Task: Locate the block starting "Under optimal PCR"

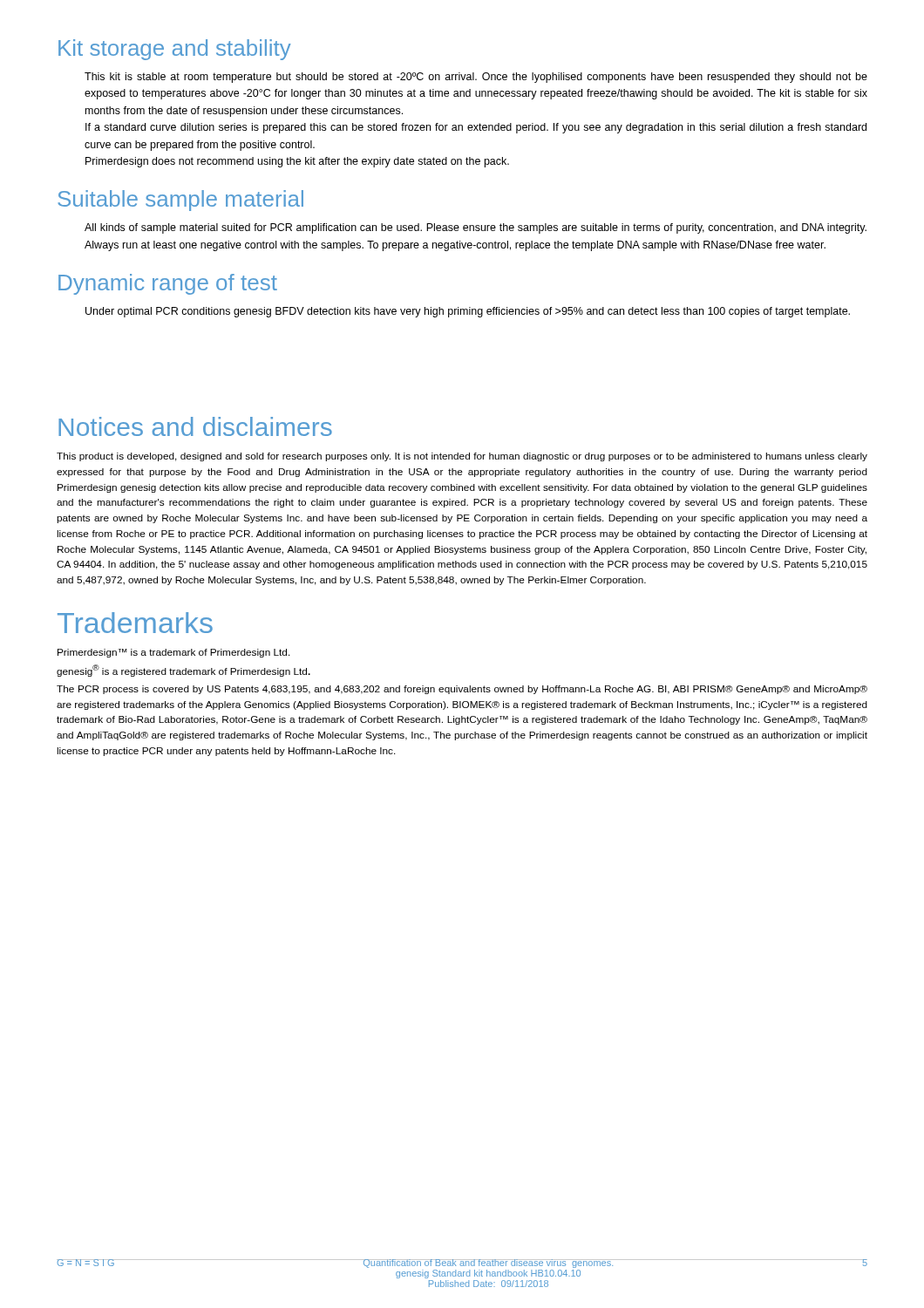Action: click(476, 312)
